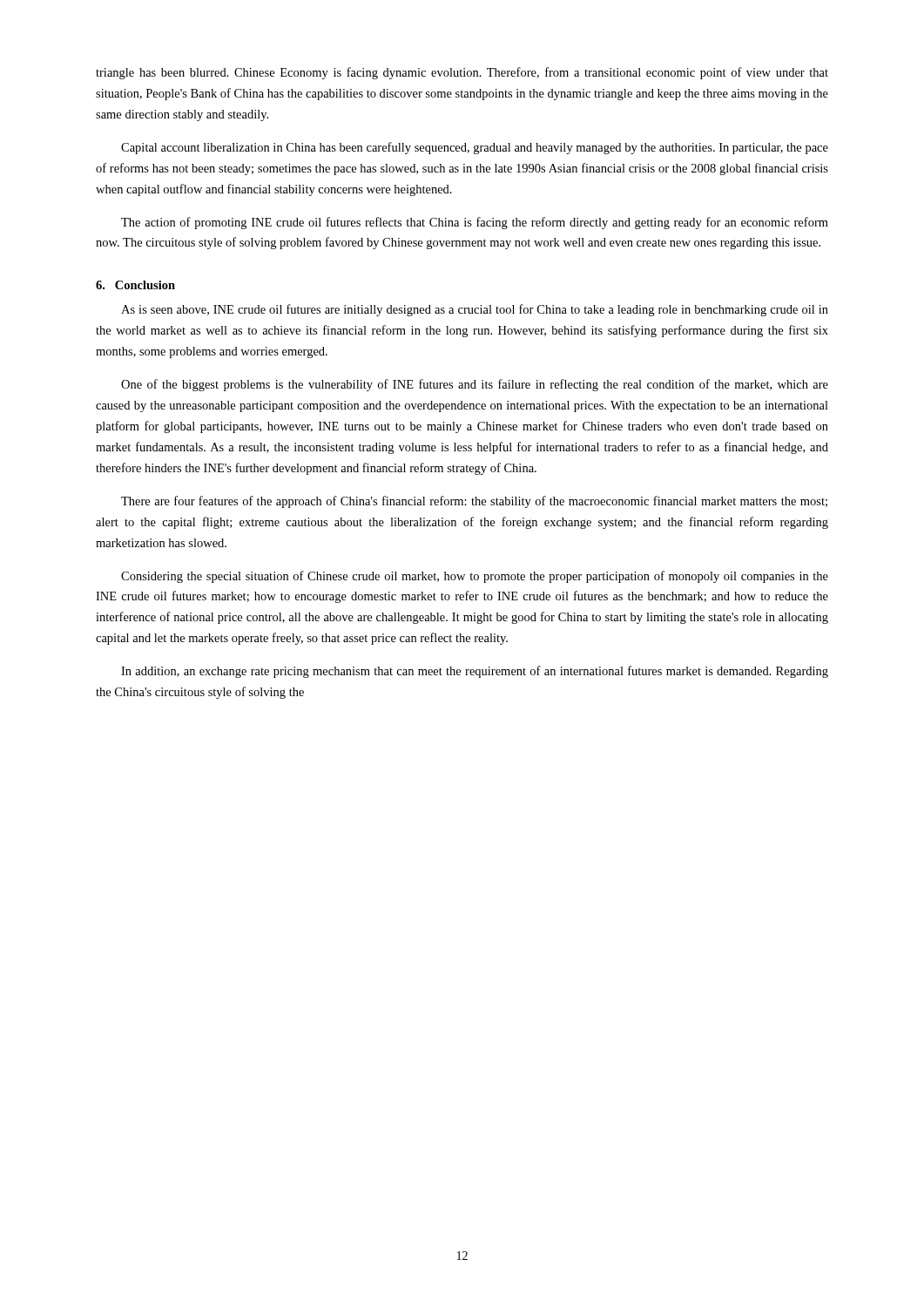Locate the block of text that opens with "As is seen above, INE crude"
This screenshot has width=924, height=1307.
[462, 331]
